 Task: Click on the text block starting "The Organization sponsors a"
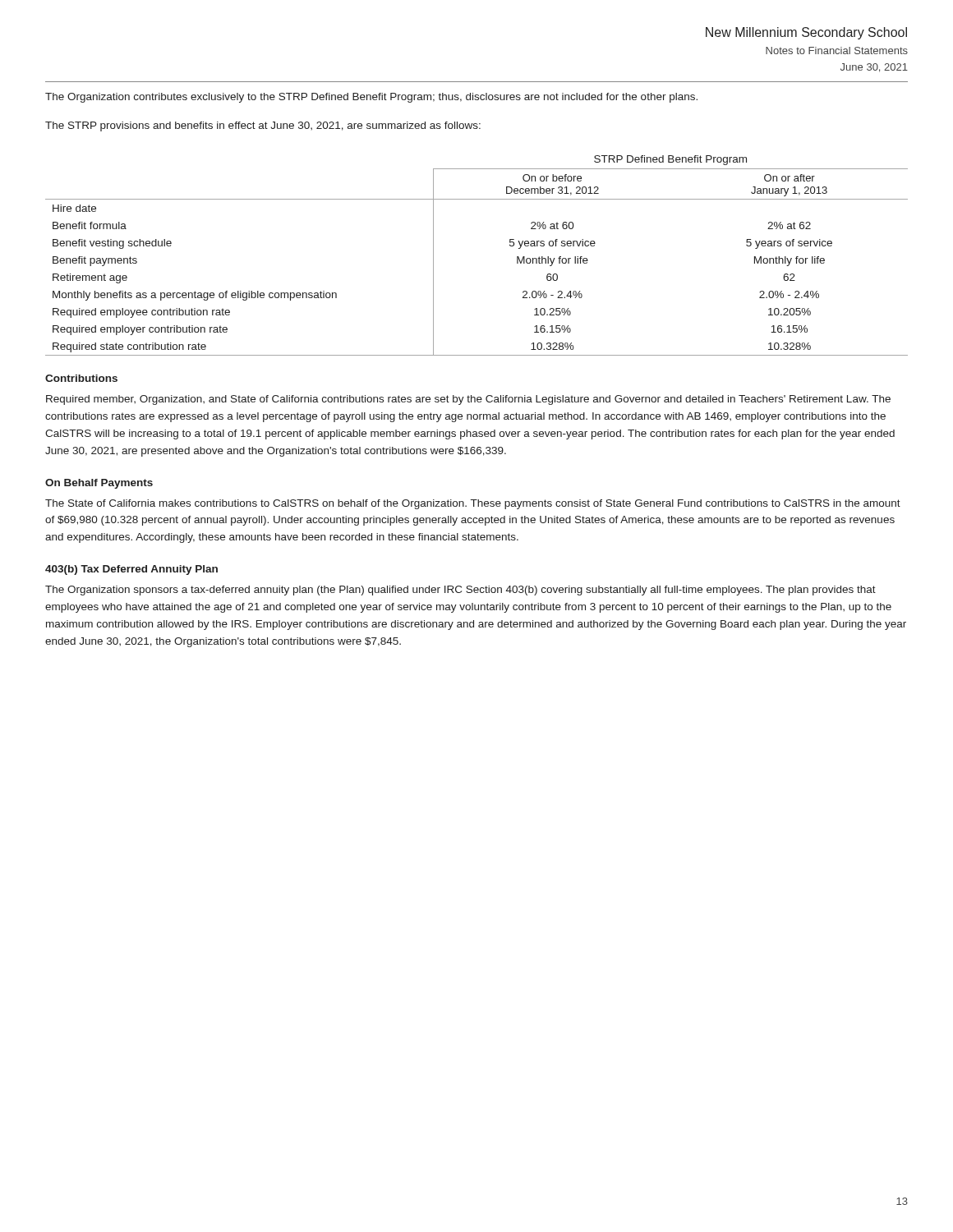pyautogui.click(x=476, y=615)
